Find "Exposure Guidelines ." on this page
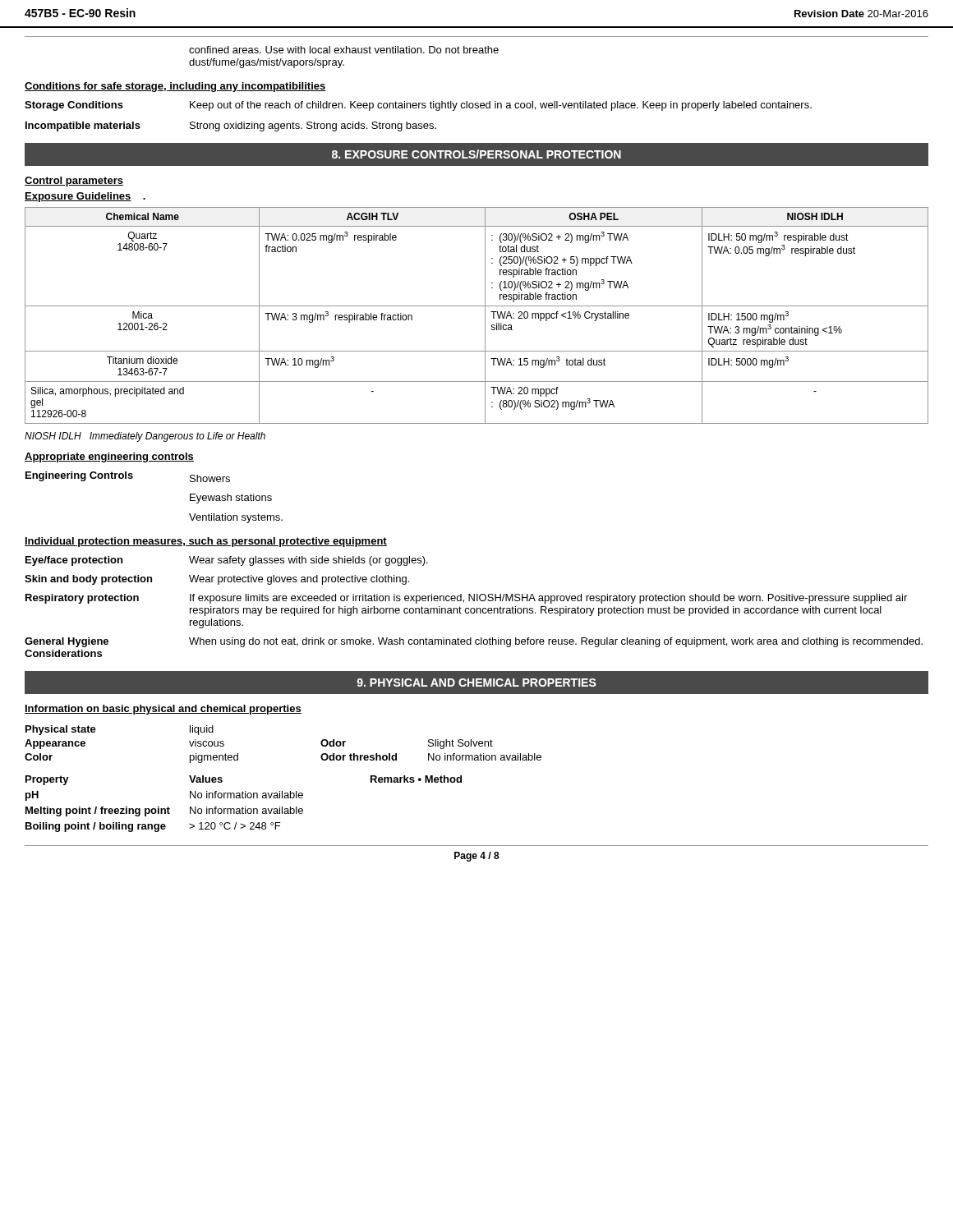 coord(85,196)
